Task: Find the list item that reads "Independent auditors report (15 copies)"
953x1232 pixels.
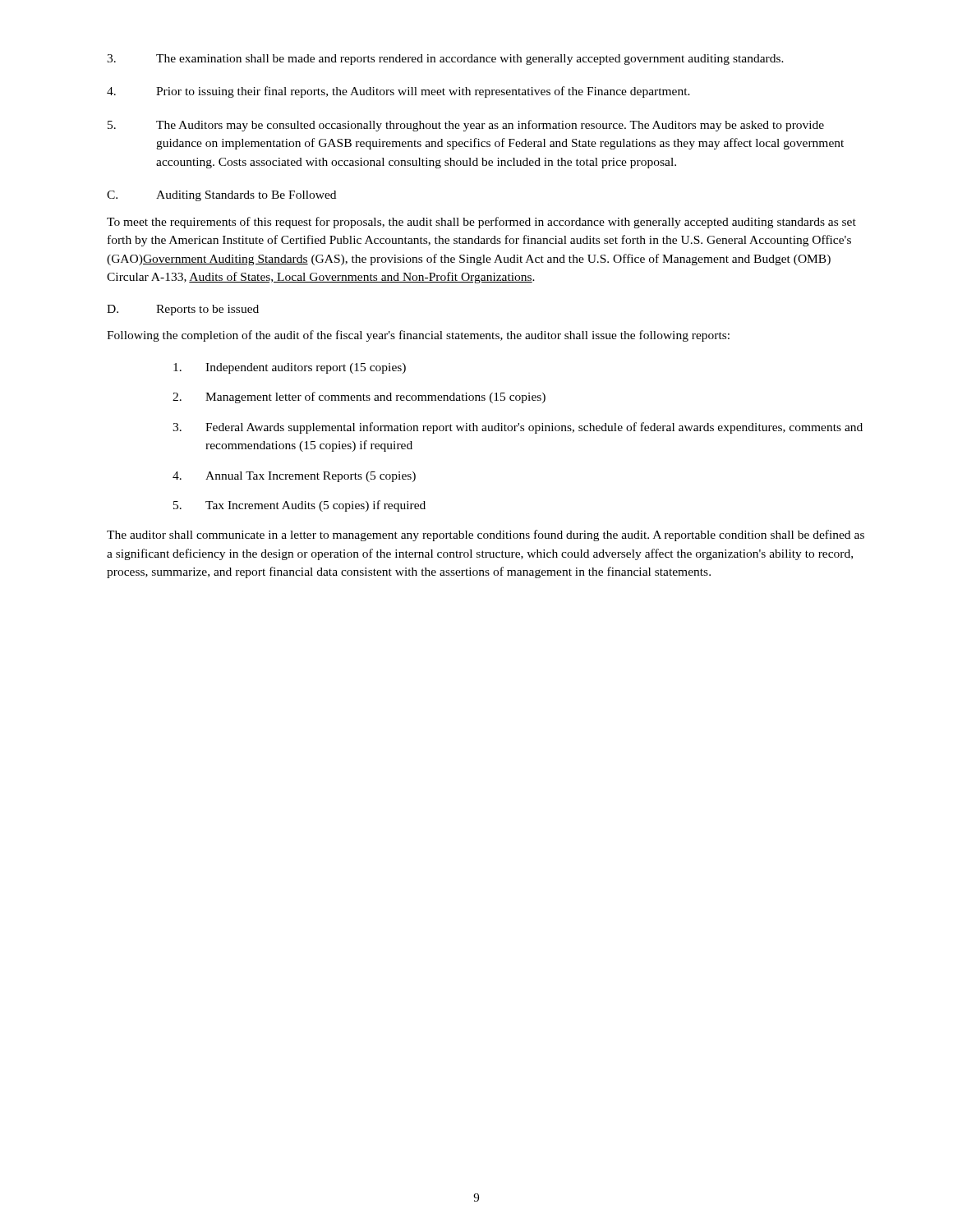Action: 289,367
